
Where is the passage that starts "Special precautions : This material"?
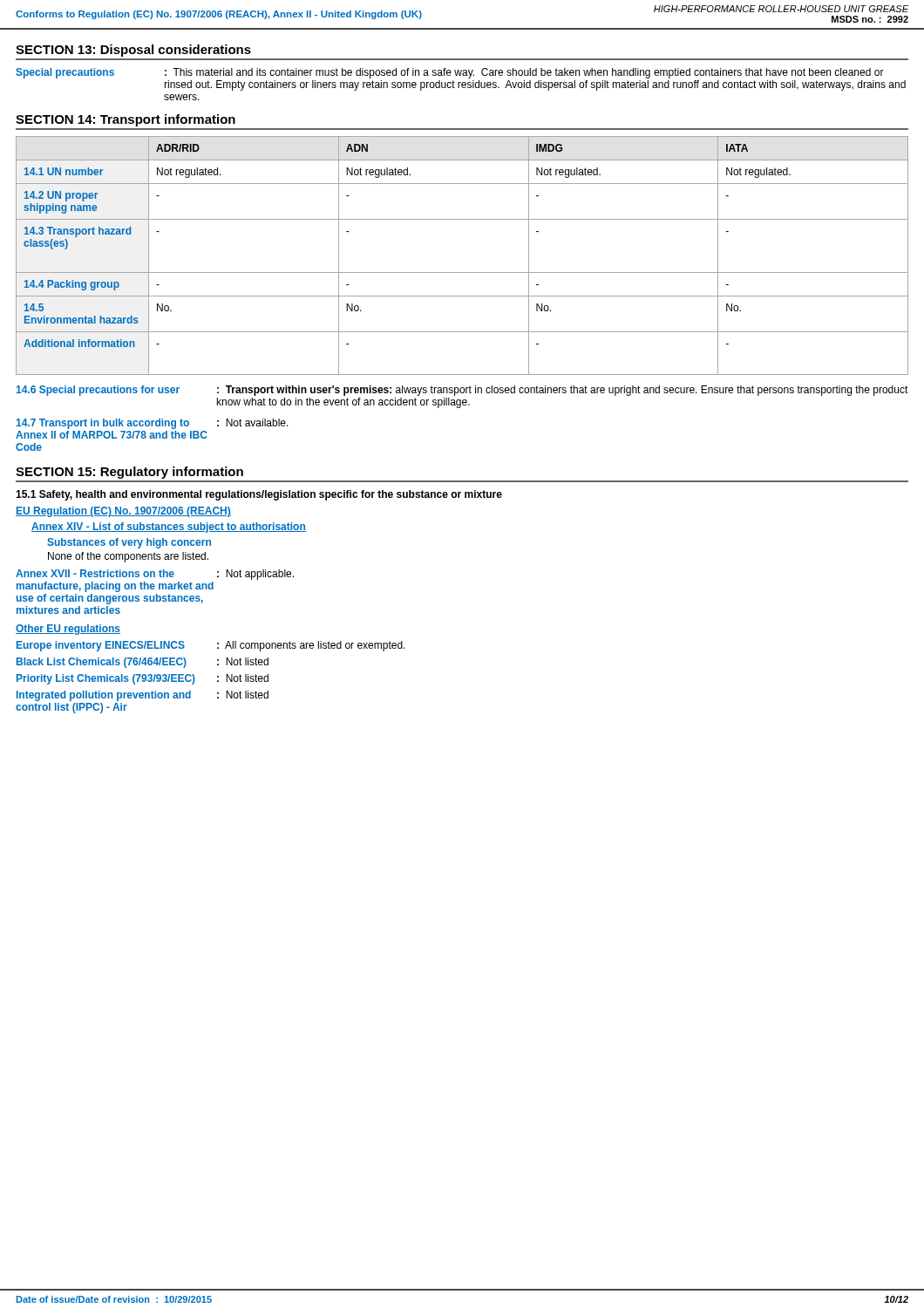coord(462,85)
